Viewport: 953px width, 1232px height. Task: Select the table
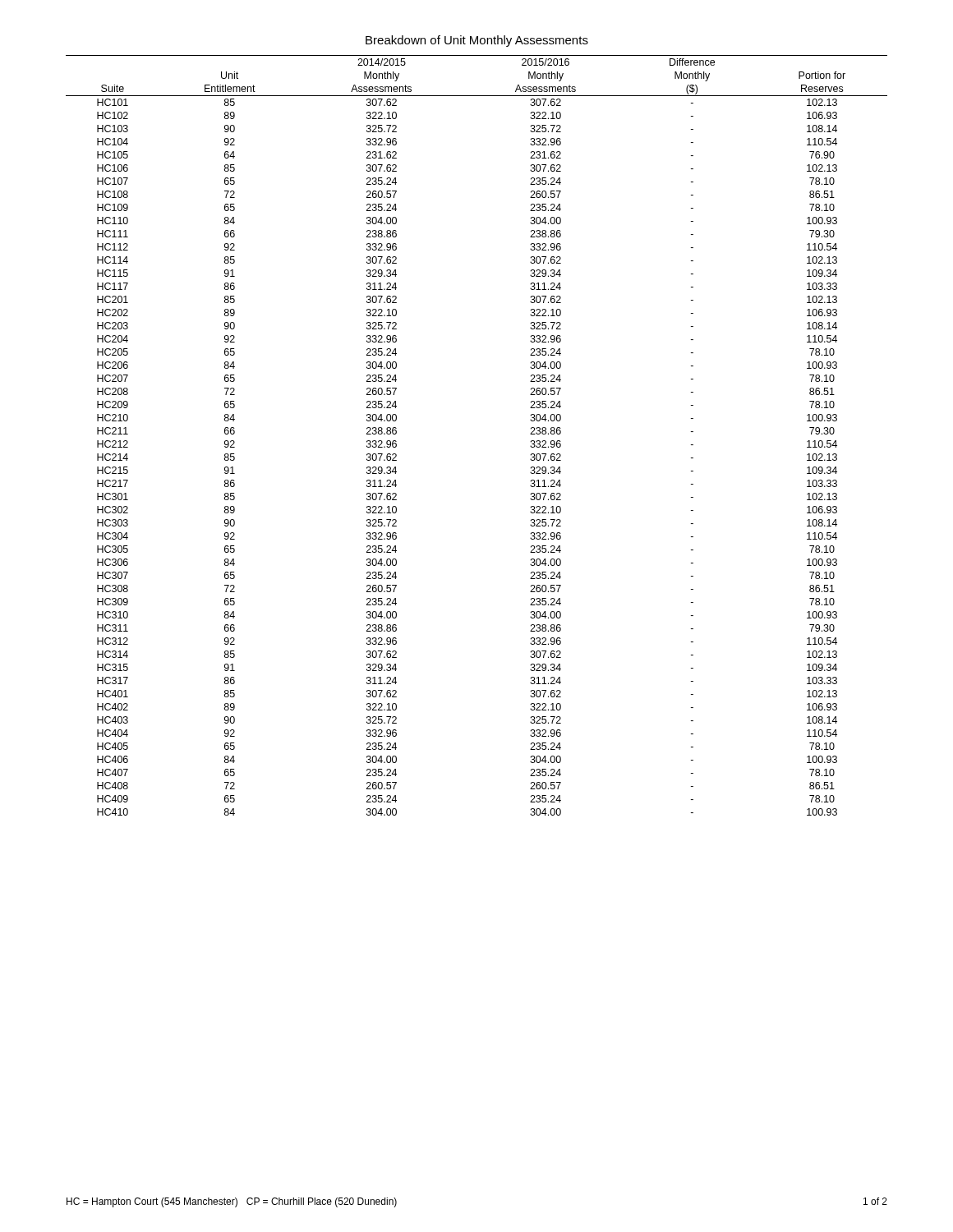tap(476, 437)
